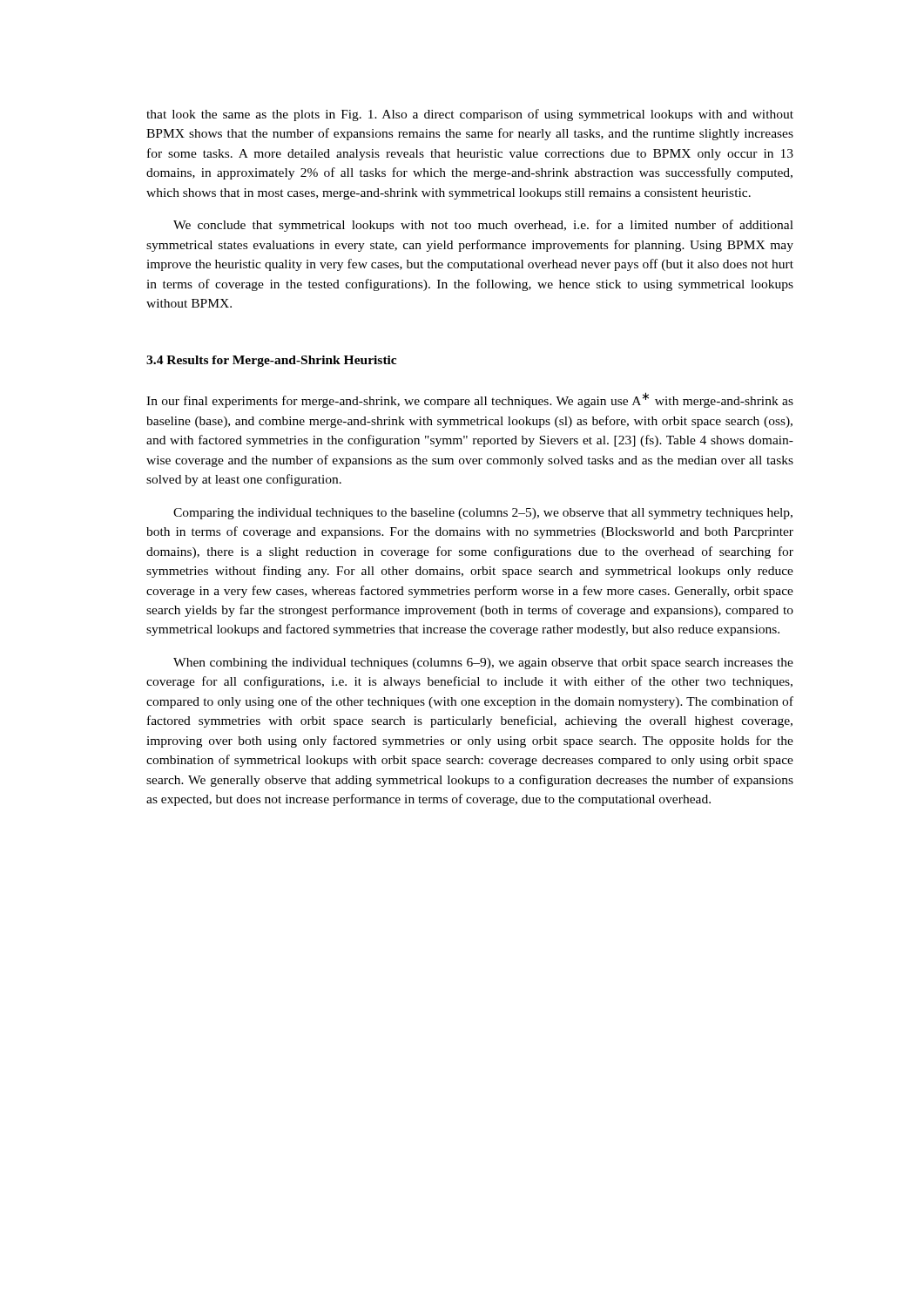Select the text starting "that look the same as the"

[x=470, y=154]
